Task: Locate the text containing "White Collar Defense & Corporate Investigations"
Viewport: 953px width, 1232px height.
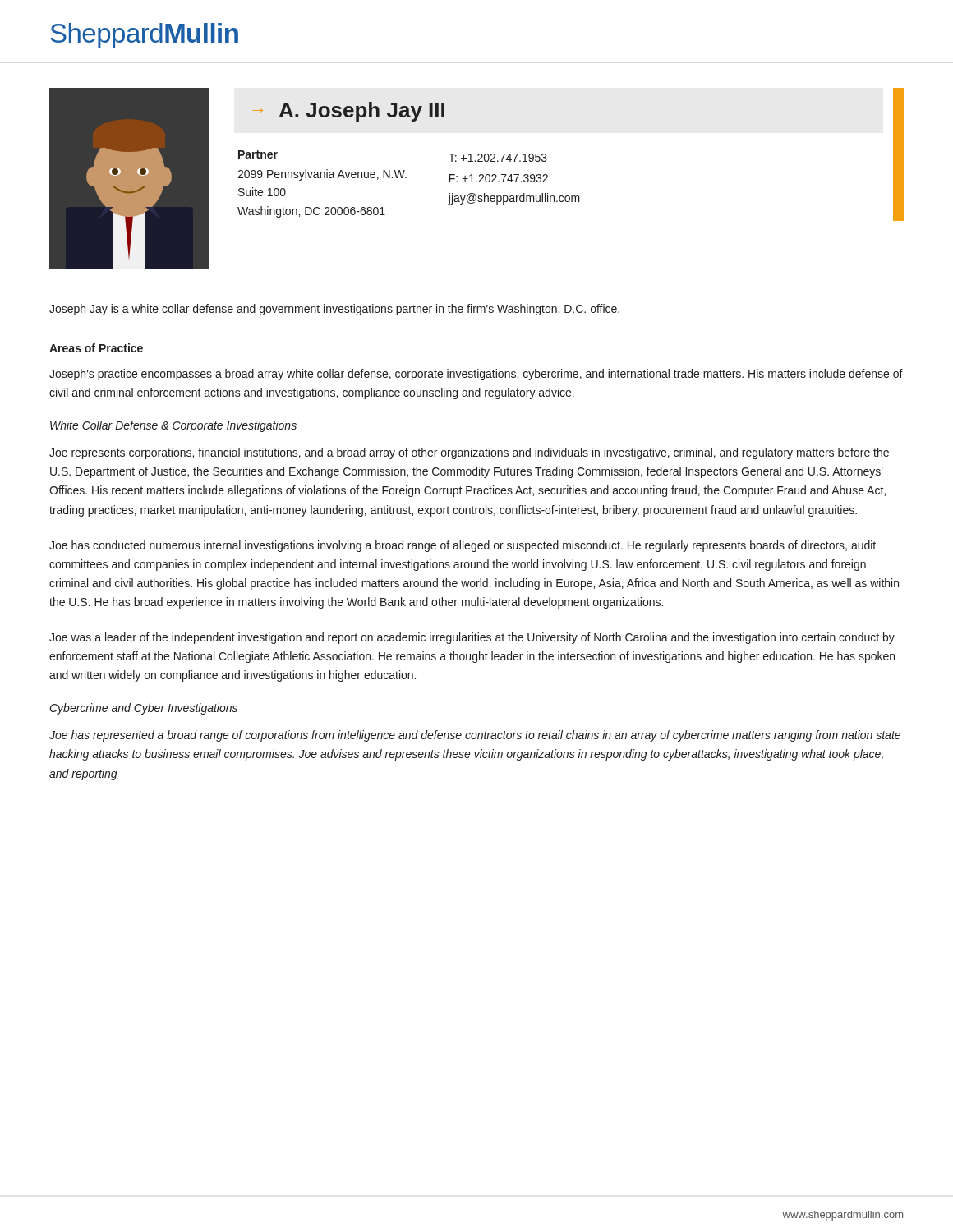Action: pos(173,426)
